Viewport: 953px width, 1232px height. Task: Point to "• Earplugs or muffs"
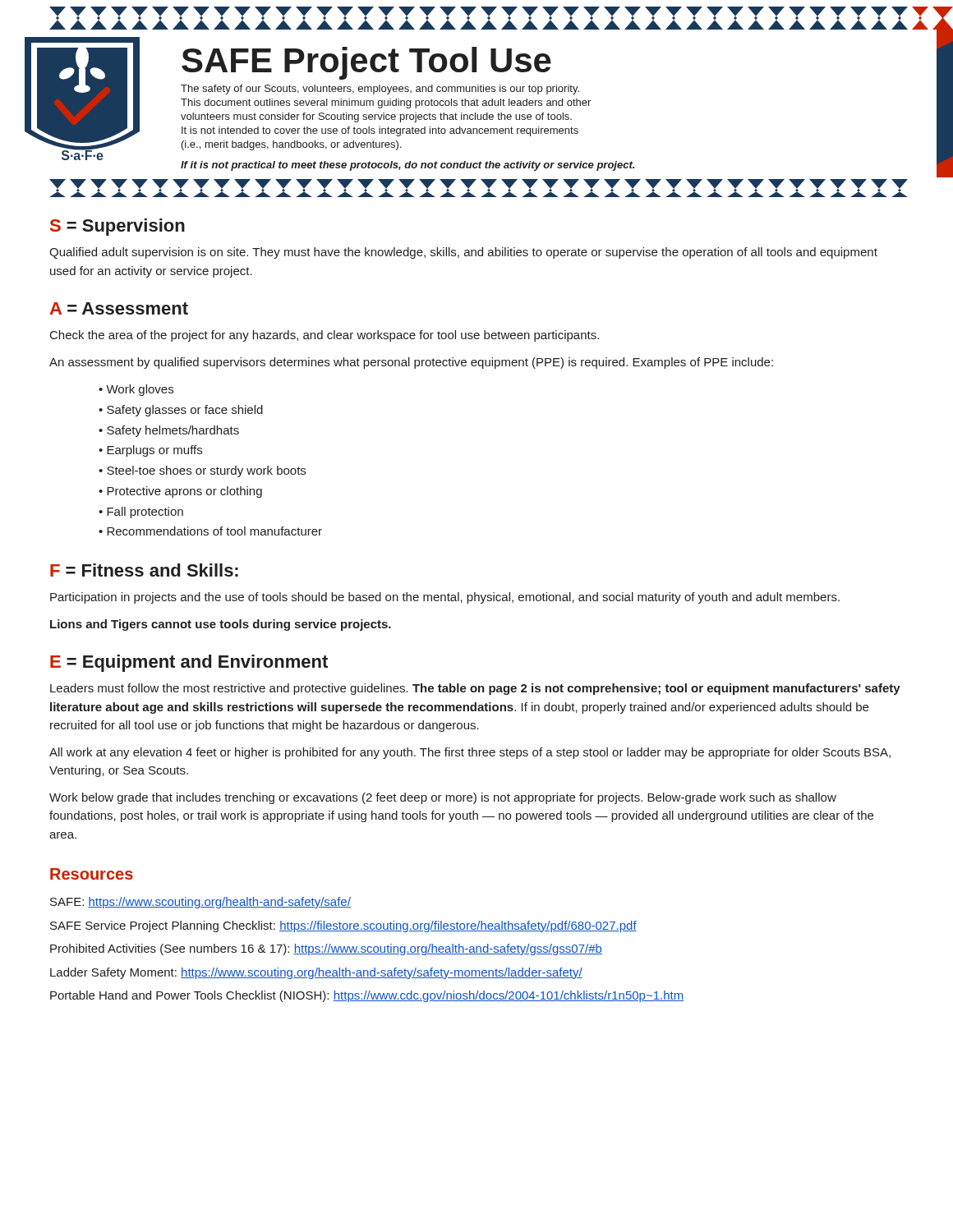(151, 450)
